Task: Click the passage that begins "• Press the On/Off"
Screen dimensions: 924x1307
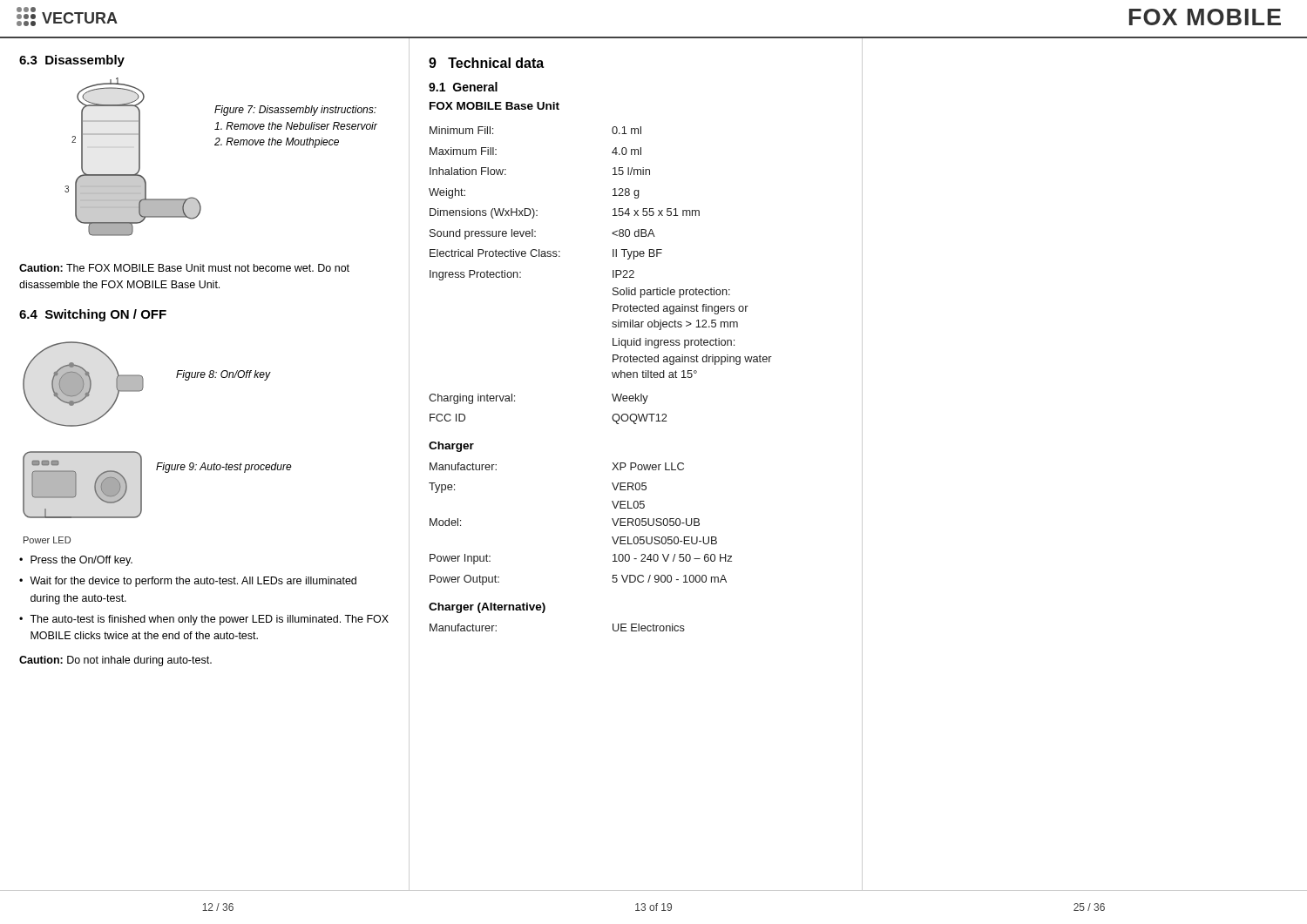Action: [76, 560]
